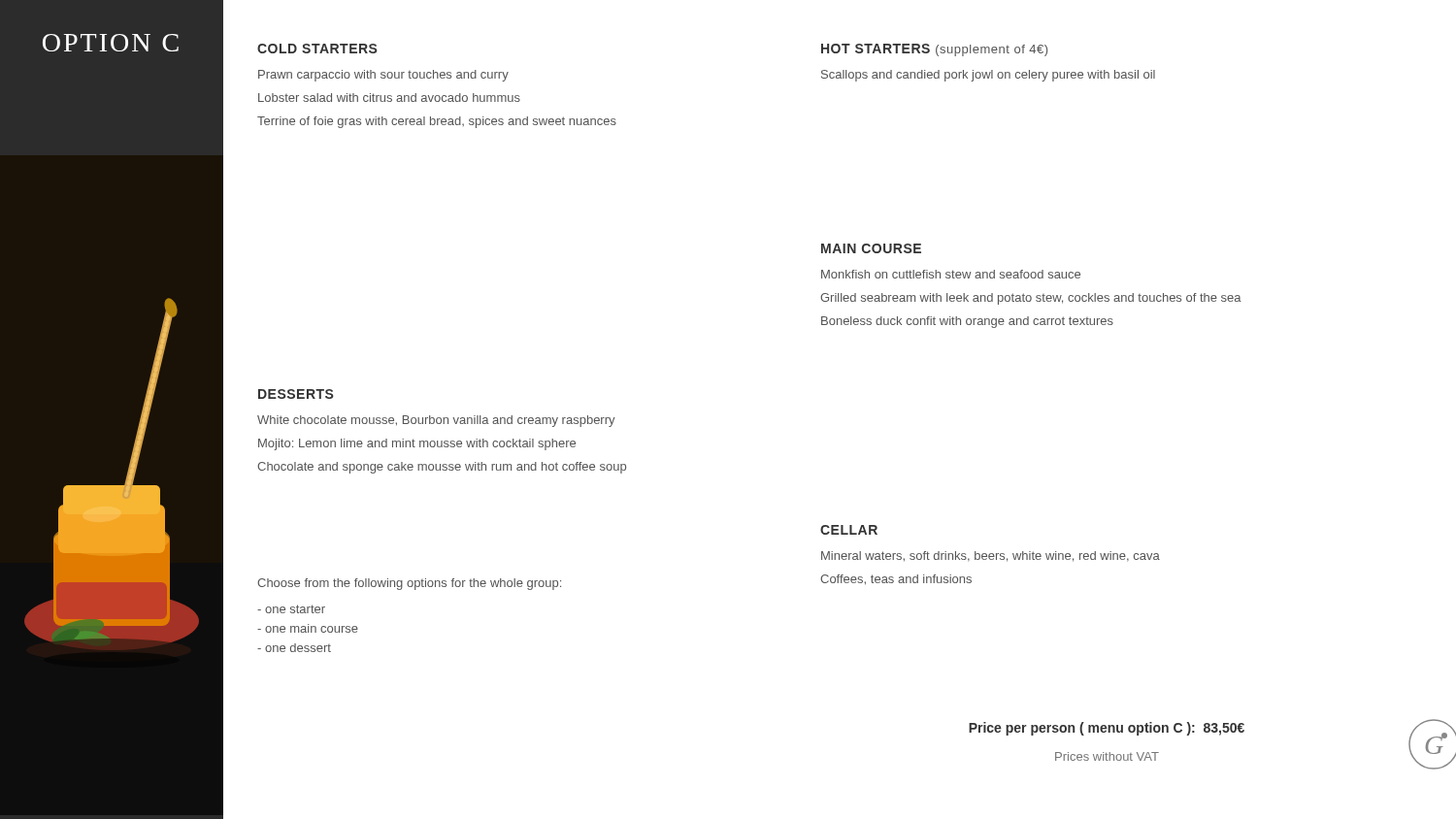Select the list item containing "Prawn carpaccio with sour"
Image resolution: width=1456 pixels, height=819 pixels.
(500, 75)
